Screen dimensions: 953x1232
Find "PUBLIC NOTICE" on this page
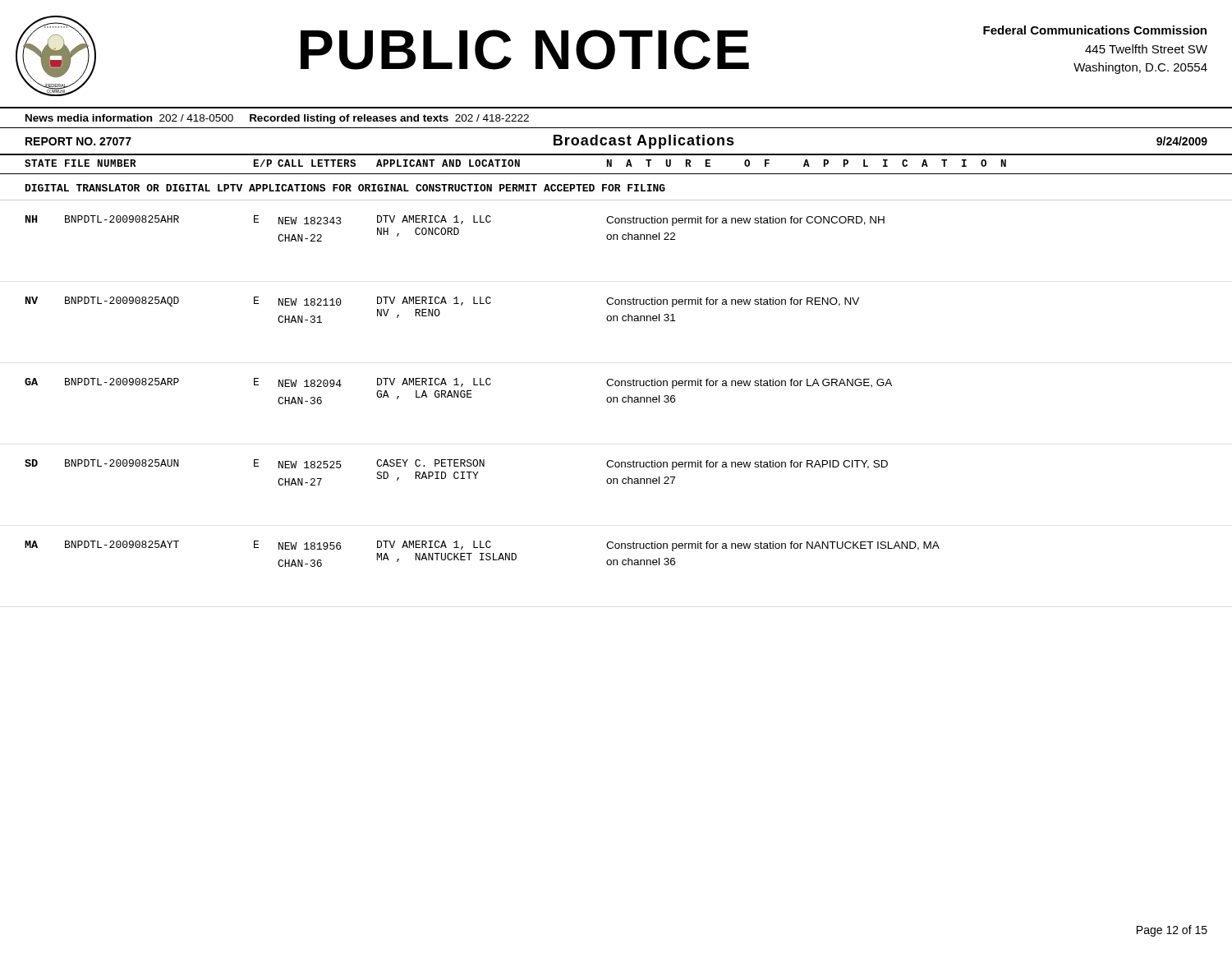[x=525, y=48]
